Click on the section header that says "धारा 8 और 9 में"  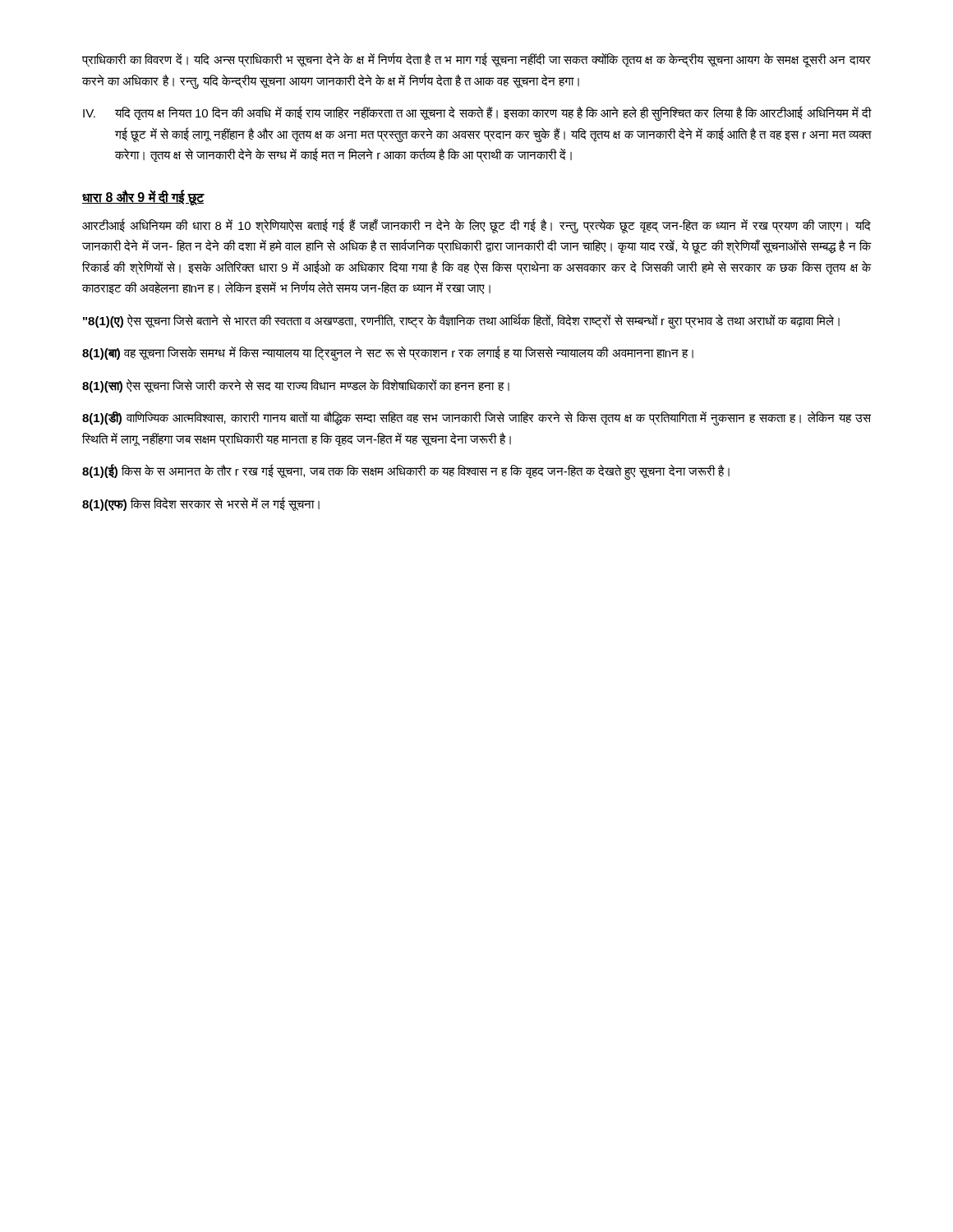[143, 197]
